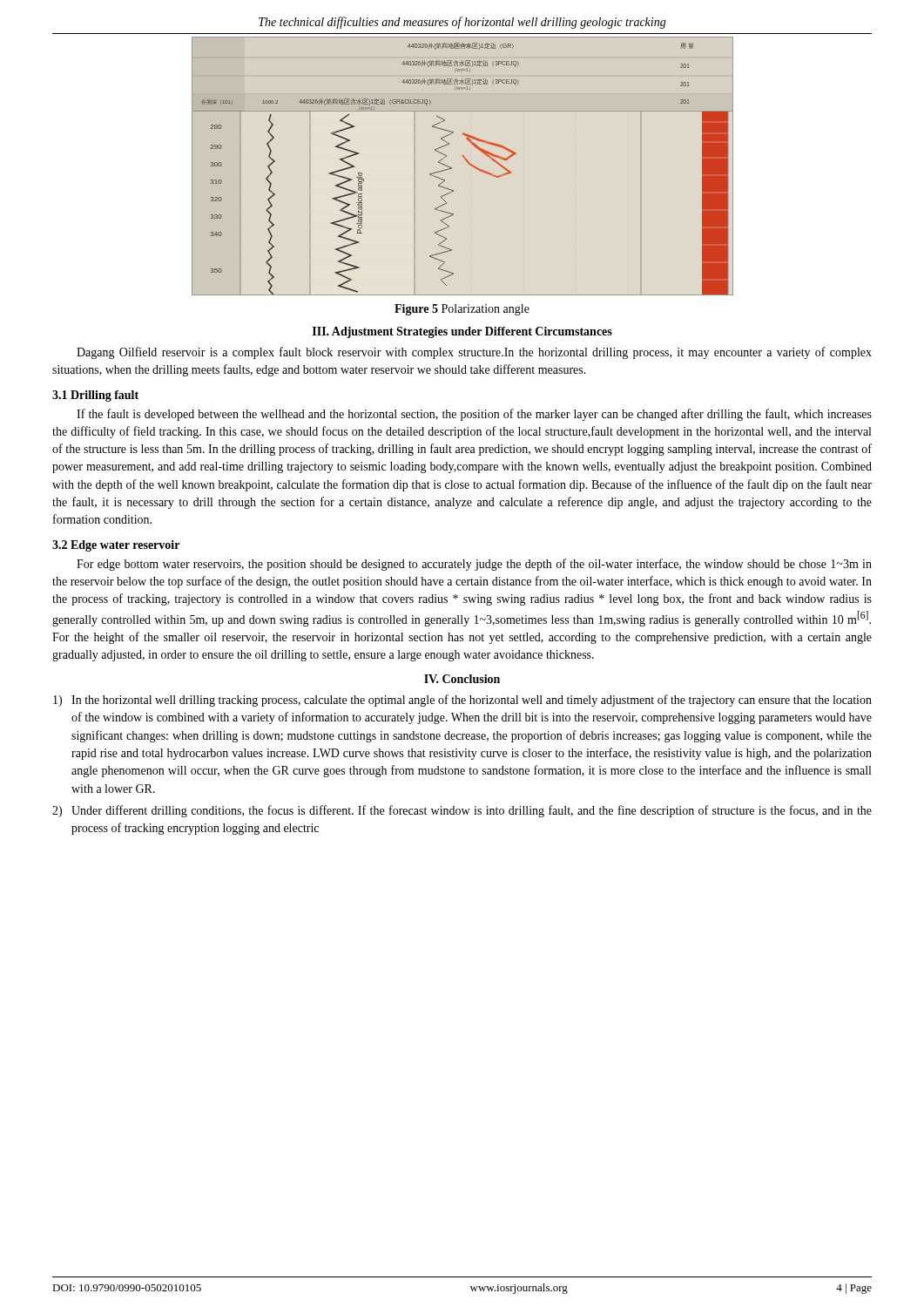924x1307 pixels.
Task: Click the passage that begins "1) In the horizontal well drilling tracking"
Action: [x=462, y=745]
